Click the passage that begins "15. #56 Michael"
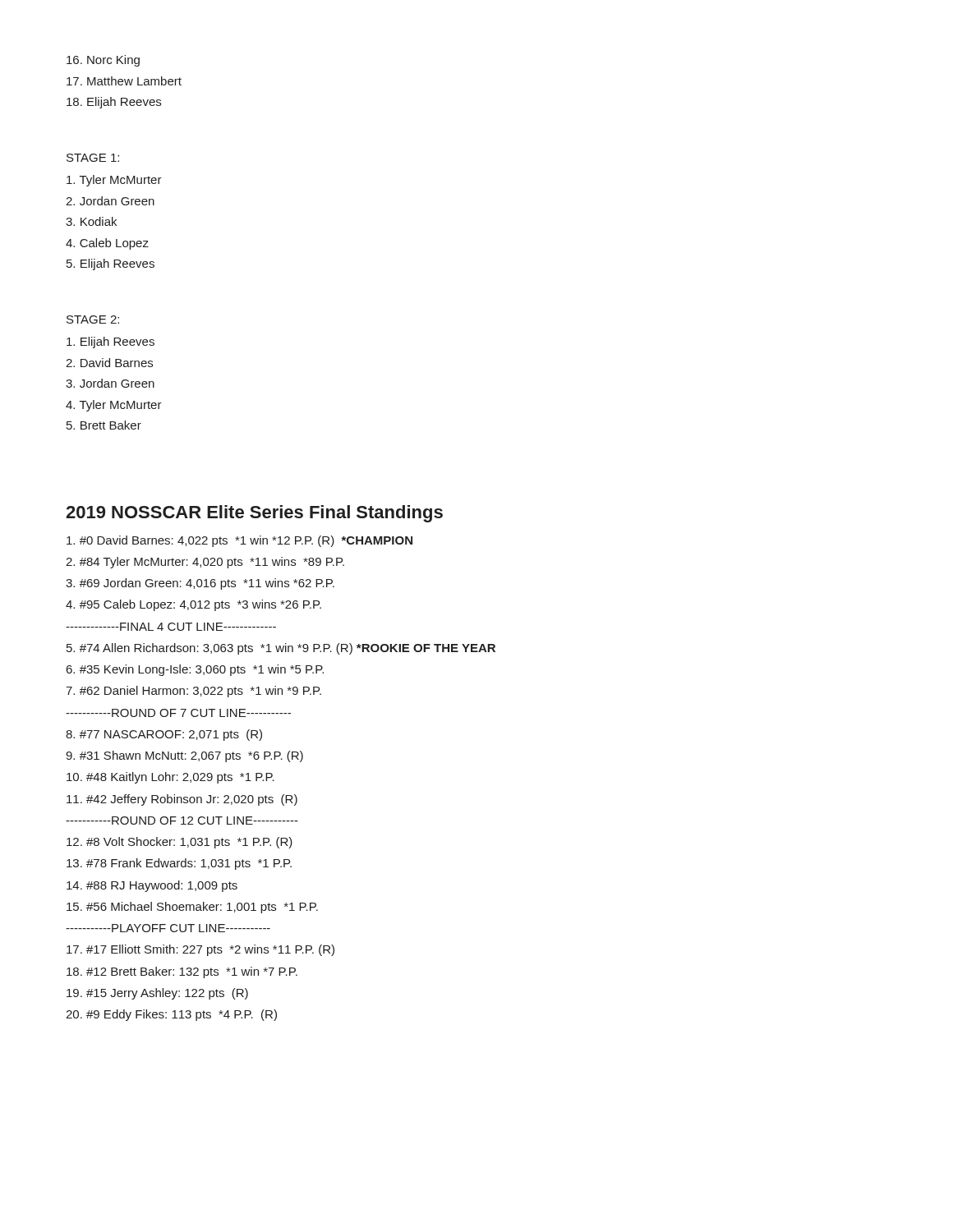Viewport: 953px width, 1232px height. click(192, 906)
